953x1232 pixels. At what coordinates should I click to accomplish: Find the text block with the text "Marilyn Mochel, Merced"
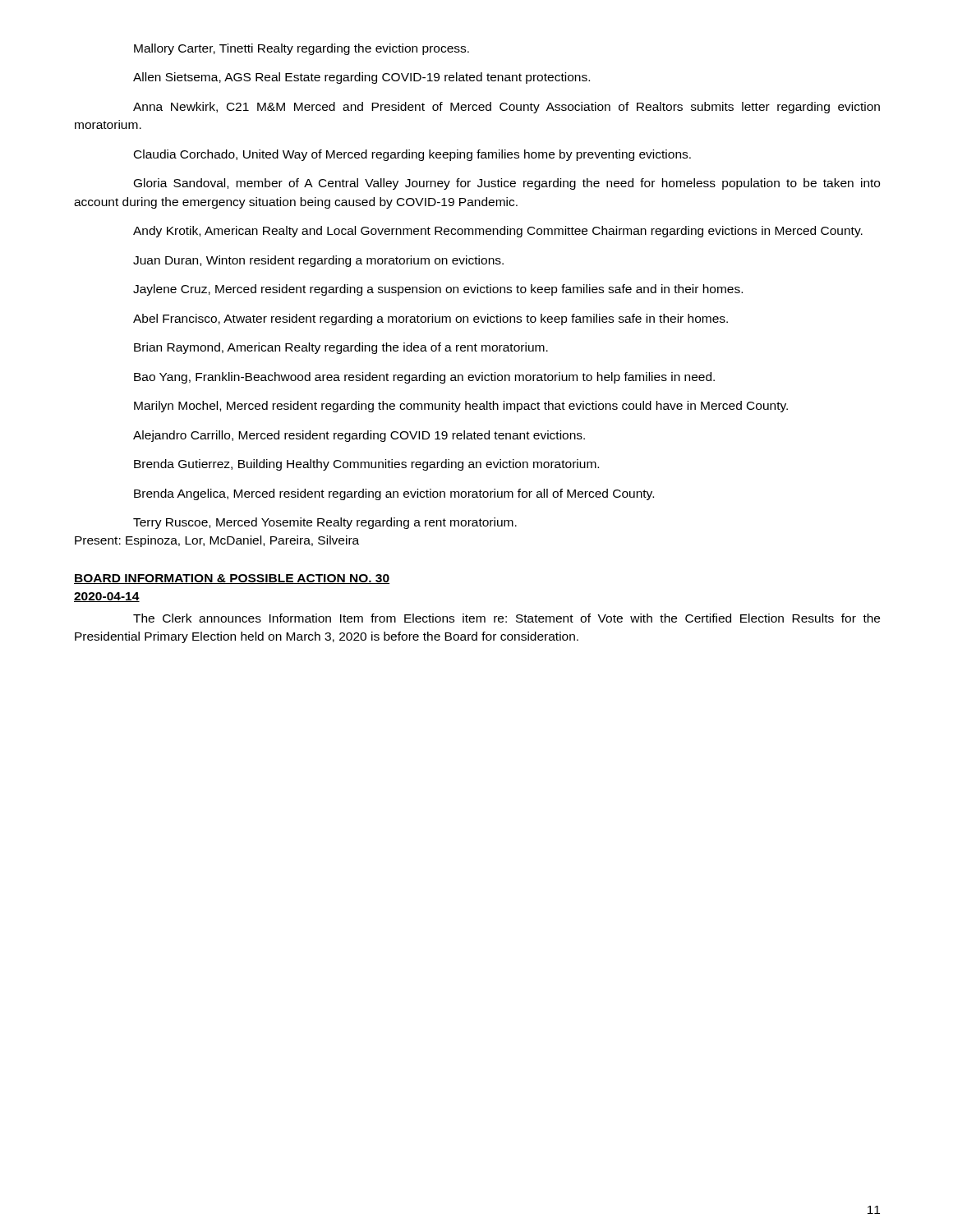tap(461, 405)
